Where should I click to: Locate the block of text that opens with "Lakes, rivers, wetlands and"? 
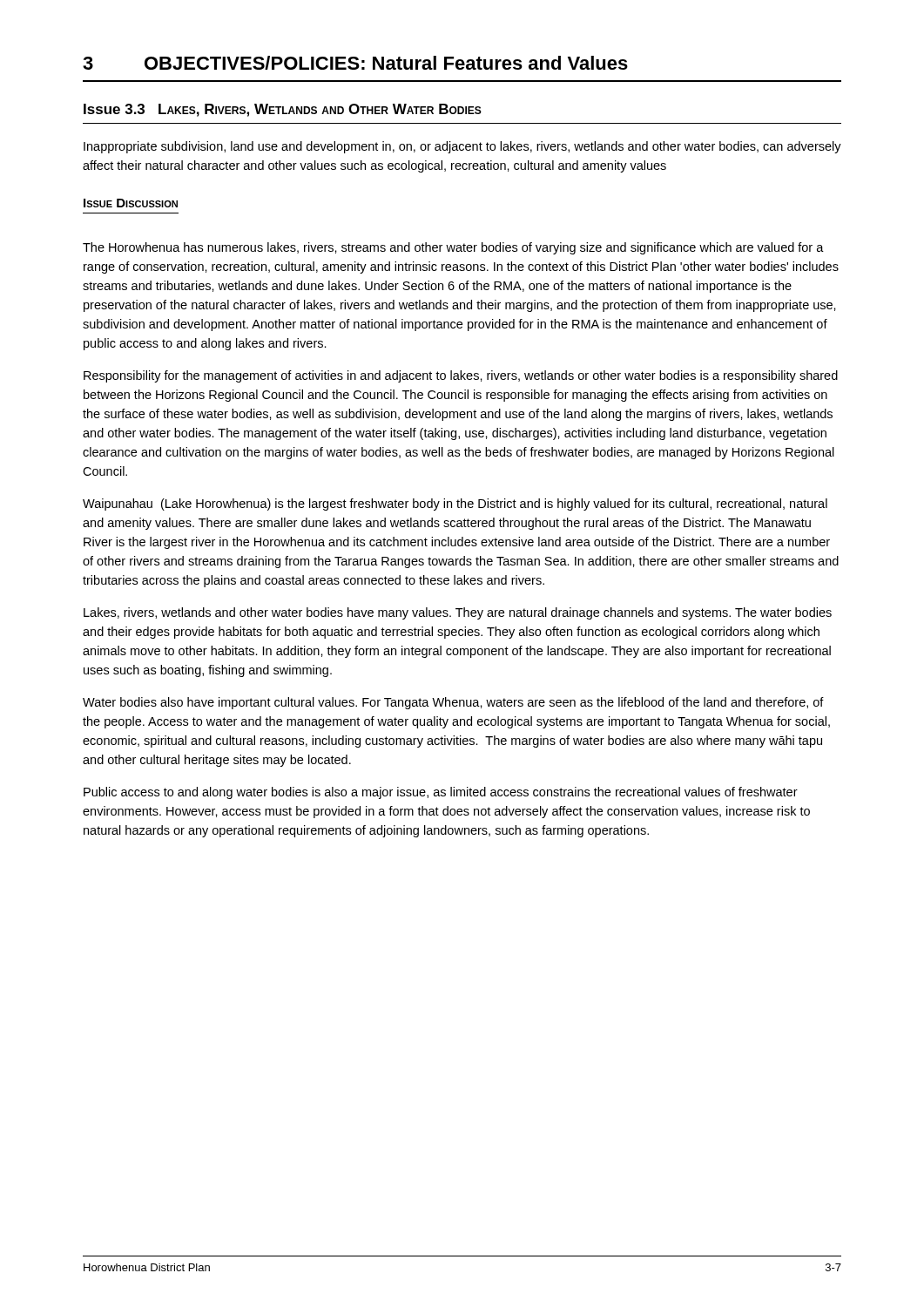457,641
